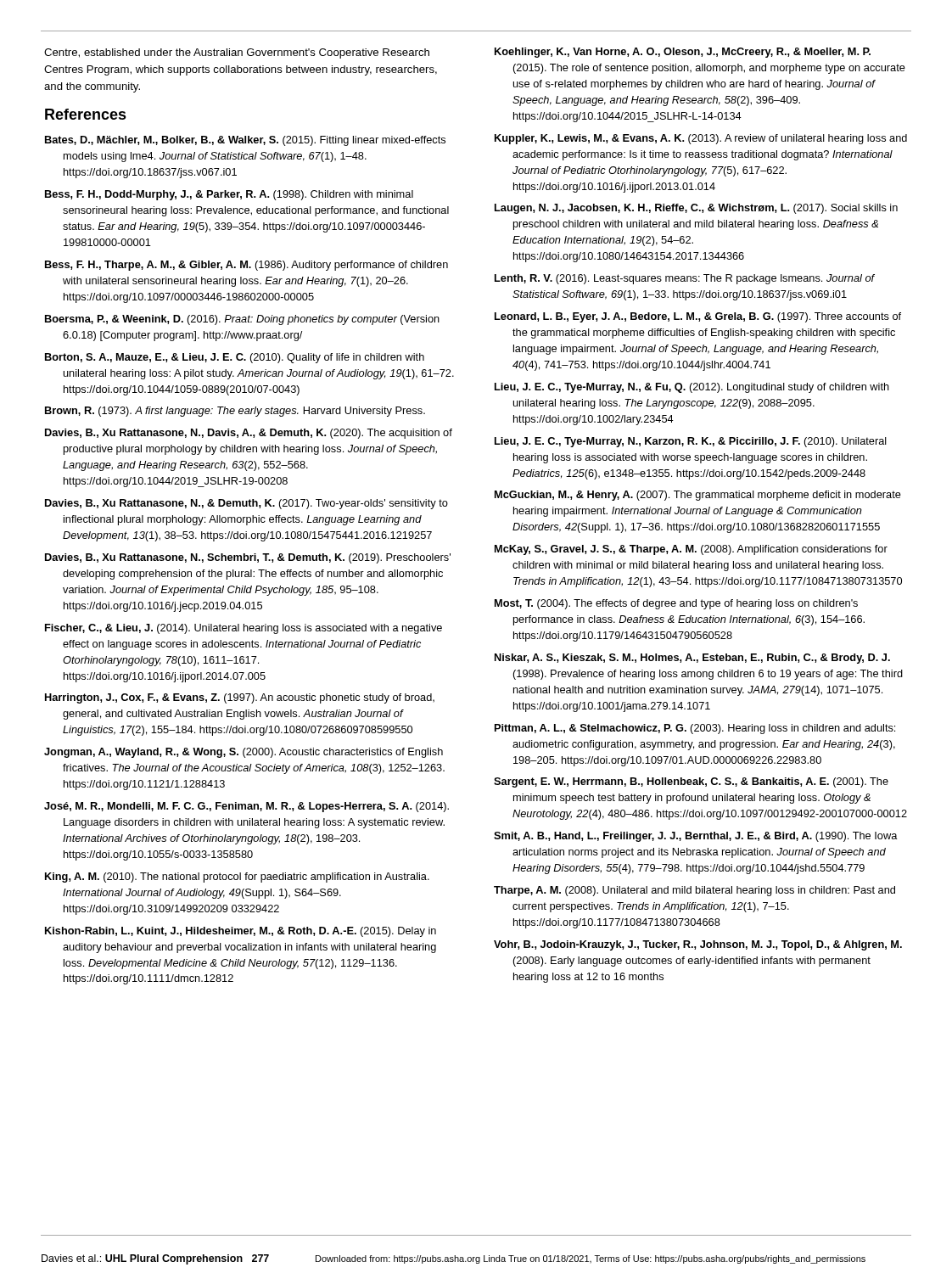Find the block on this page that starts "Jongman, A., Wayland, R., & Wong, S. (2000)."
The height and width of the screenshot is (1273, 952).
245,768
